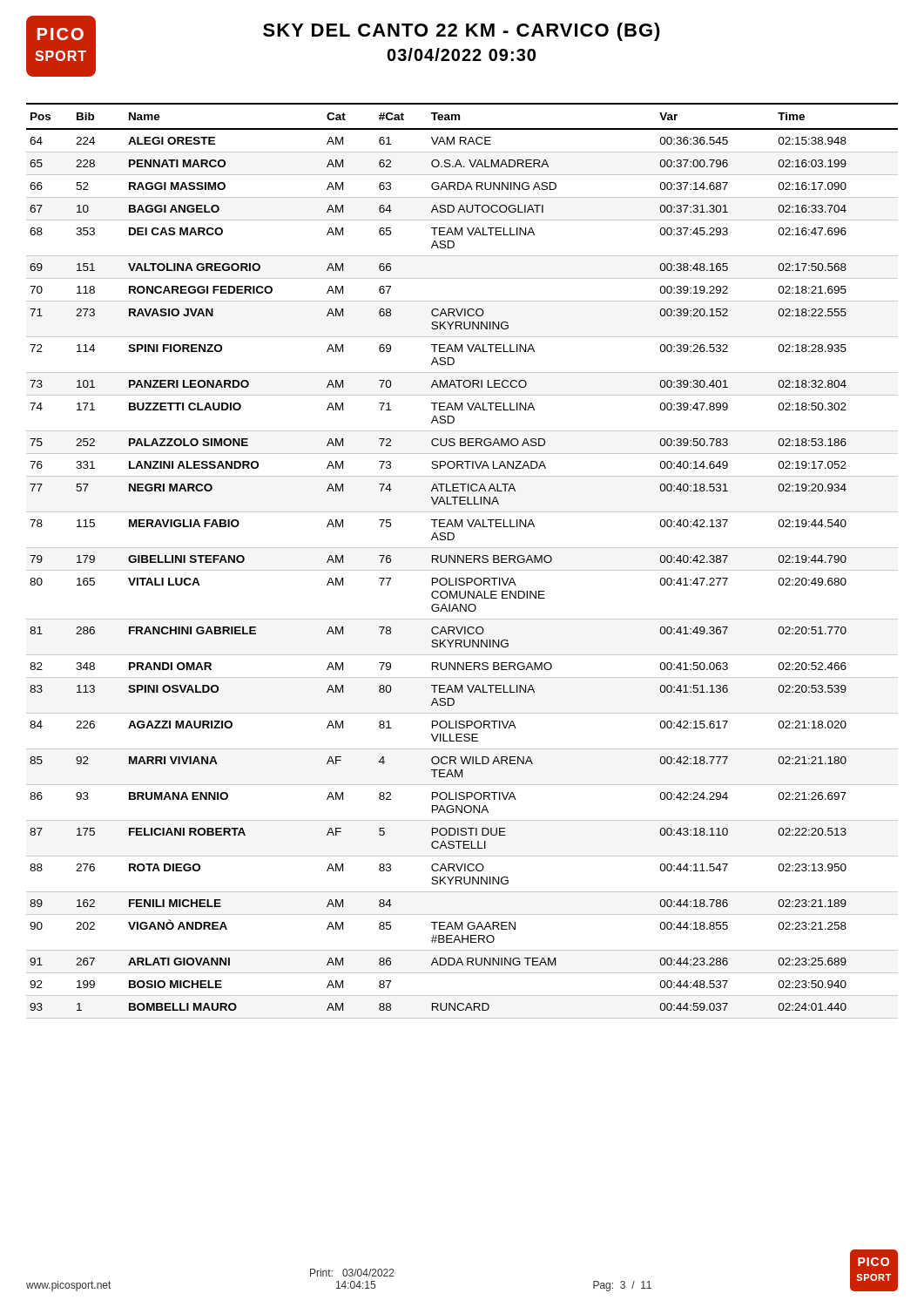Find a table
The width and height of the screenshot is (924, 1307).
point(462,561)
